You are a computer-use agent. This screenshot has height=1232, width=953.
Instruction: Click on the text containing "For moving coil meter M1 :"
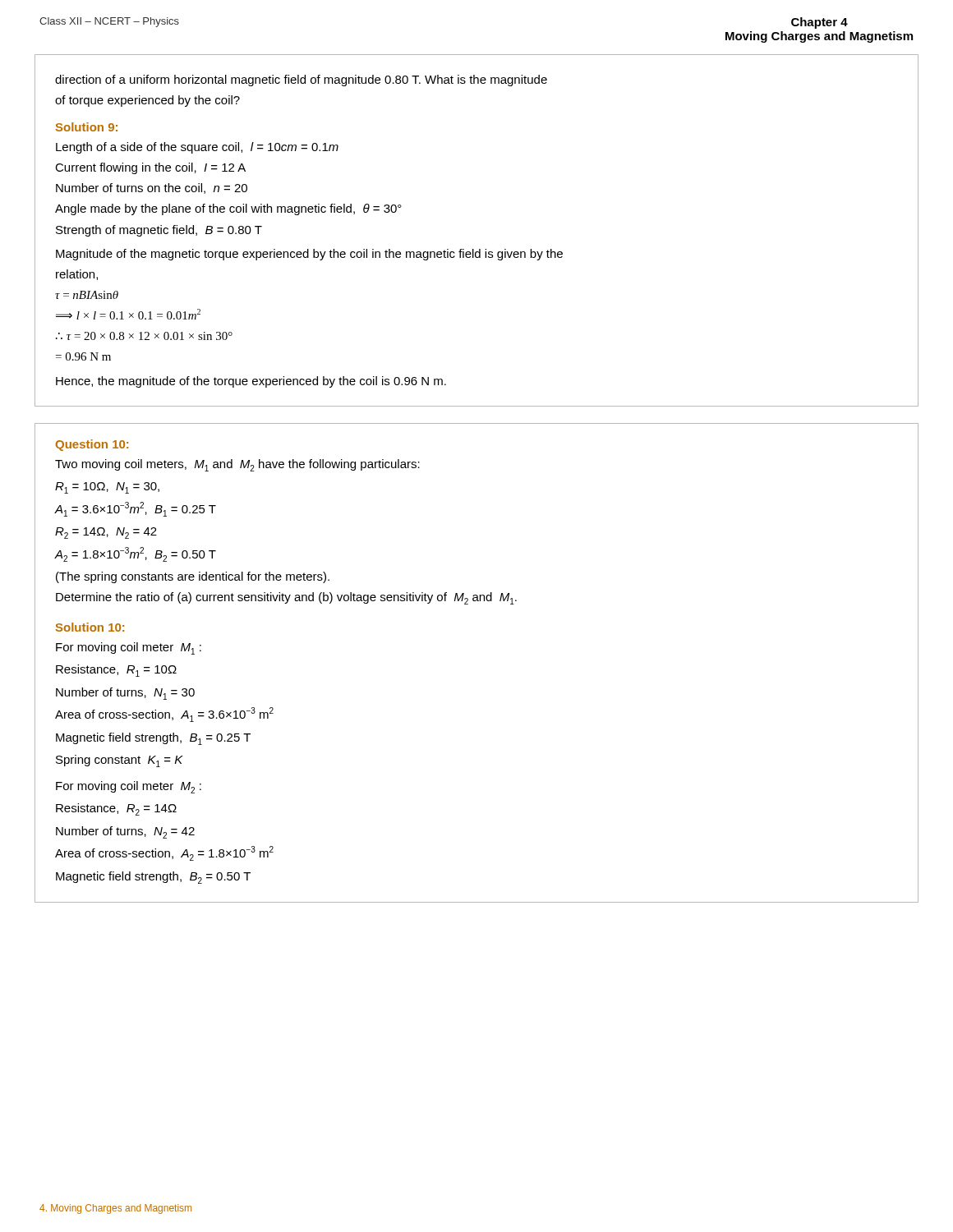[x=129, y=648]
